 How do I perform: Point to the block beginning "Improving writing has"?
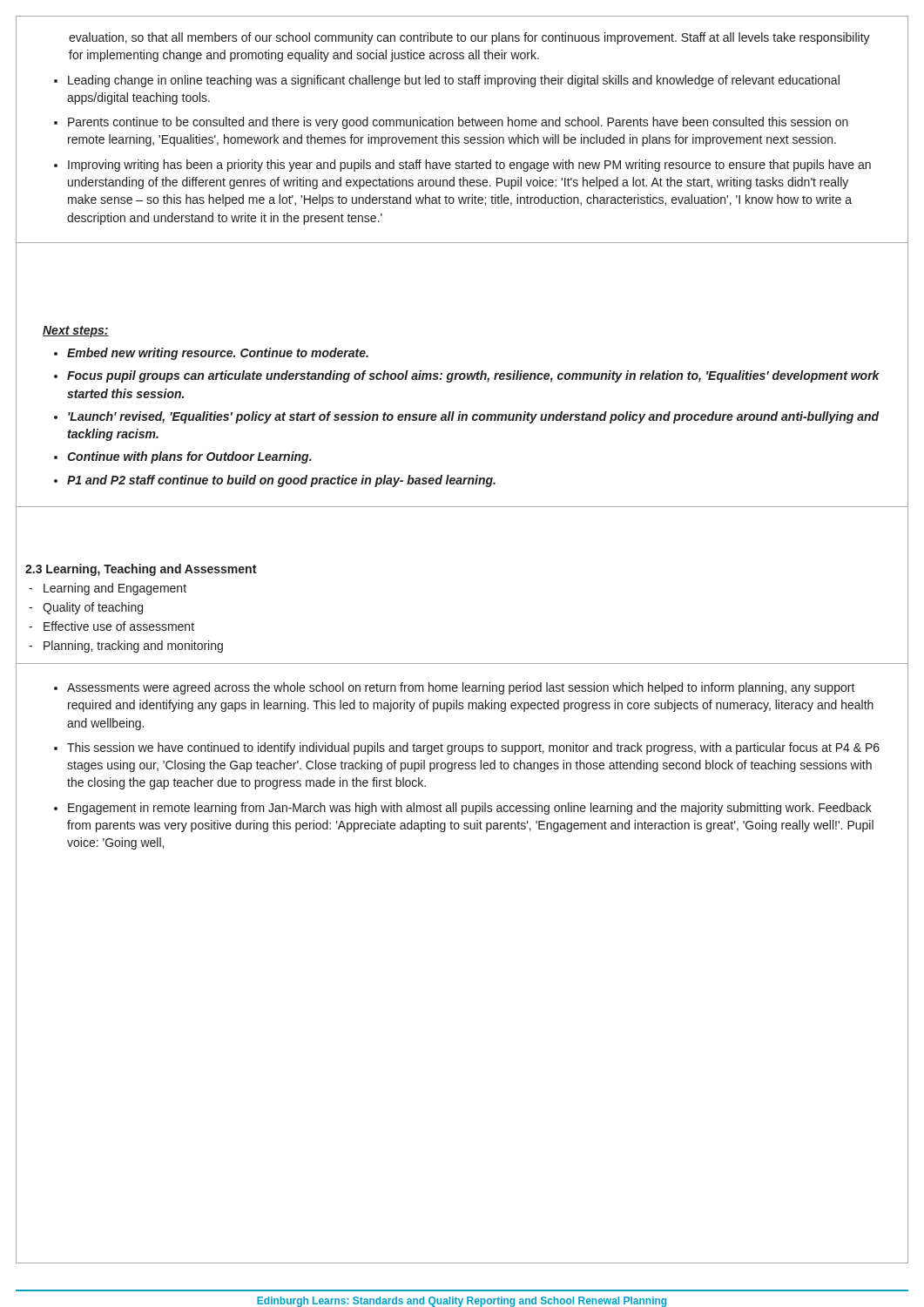coord(469,191)
